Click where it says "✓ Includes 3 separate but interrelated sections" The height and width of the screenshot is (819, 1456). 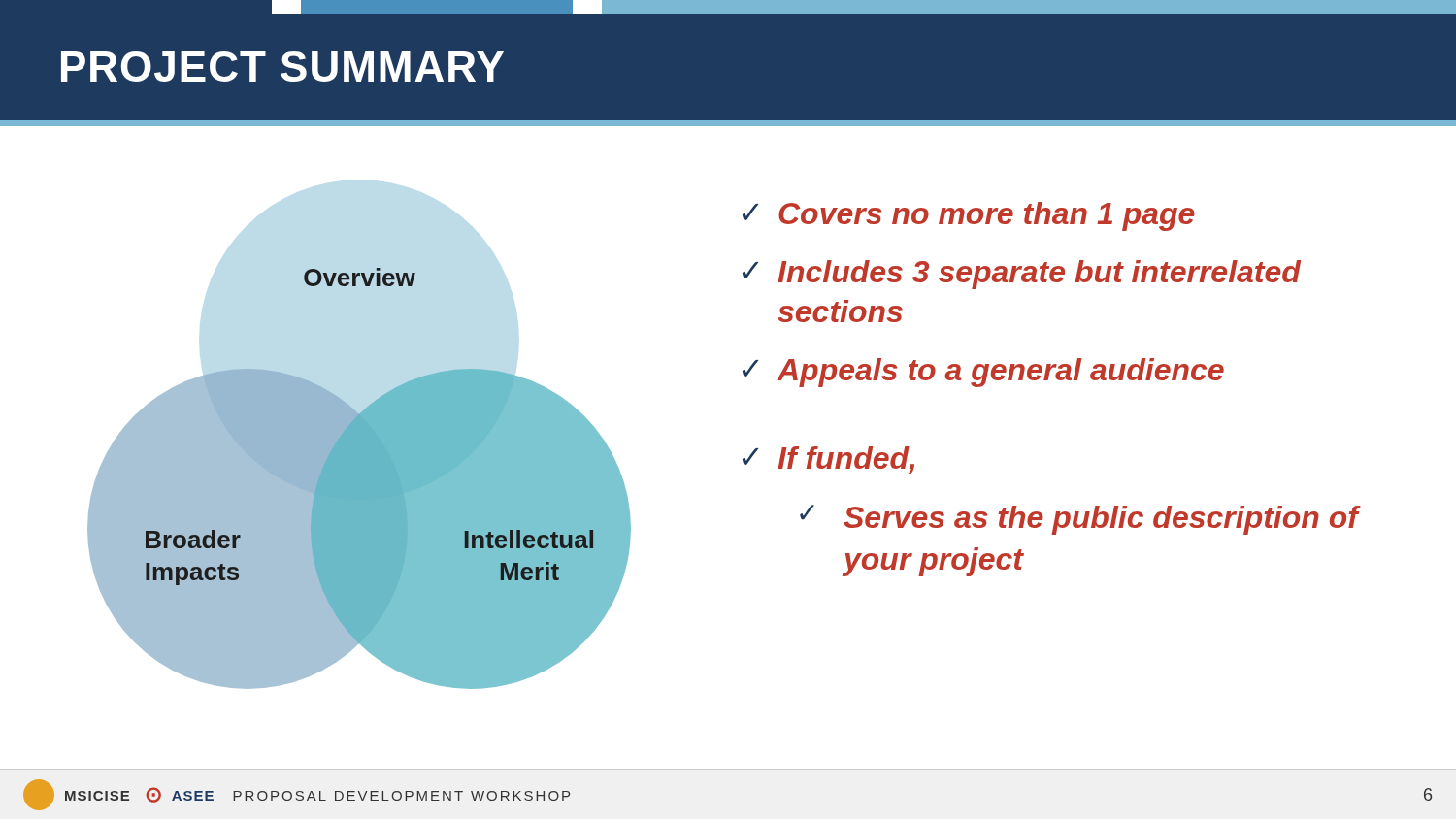pyautogui.click(x=1077, y=292)
